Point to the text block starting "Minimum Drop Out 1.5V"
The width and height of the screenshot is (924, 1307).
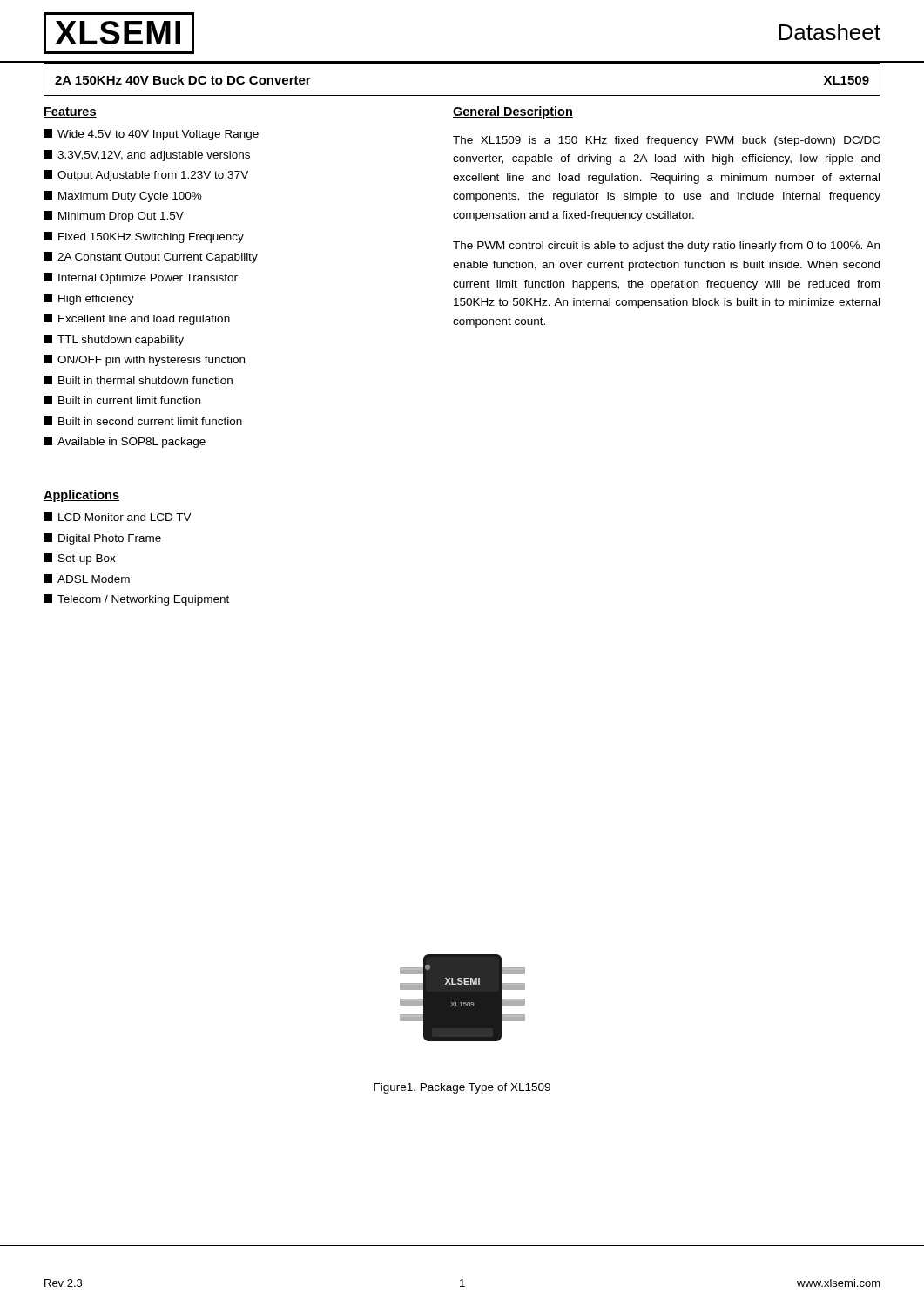coord(114,216)
